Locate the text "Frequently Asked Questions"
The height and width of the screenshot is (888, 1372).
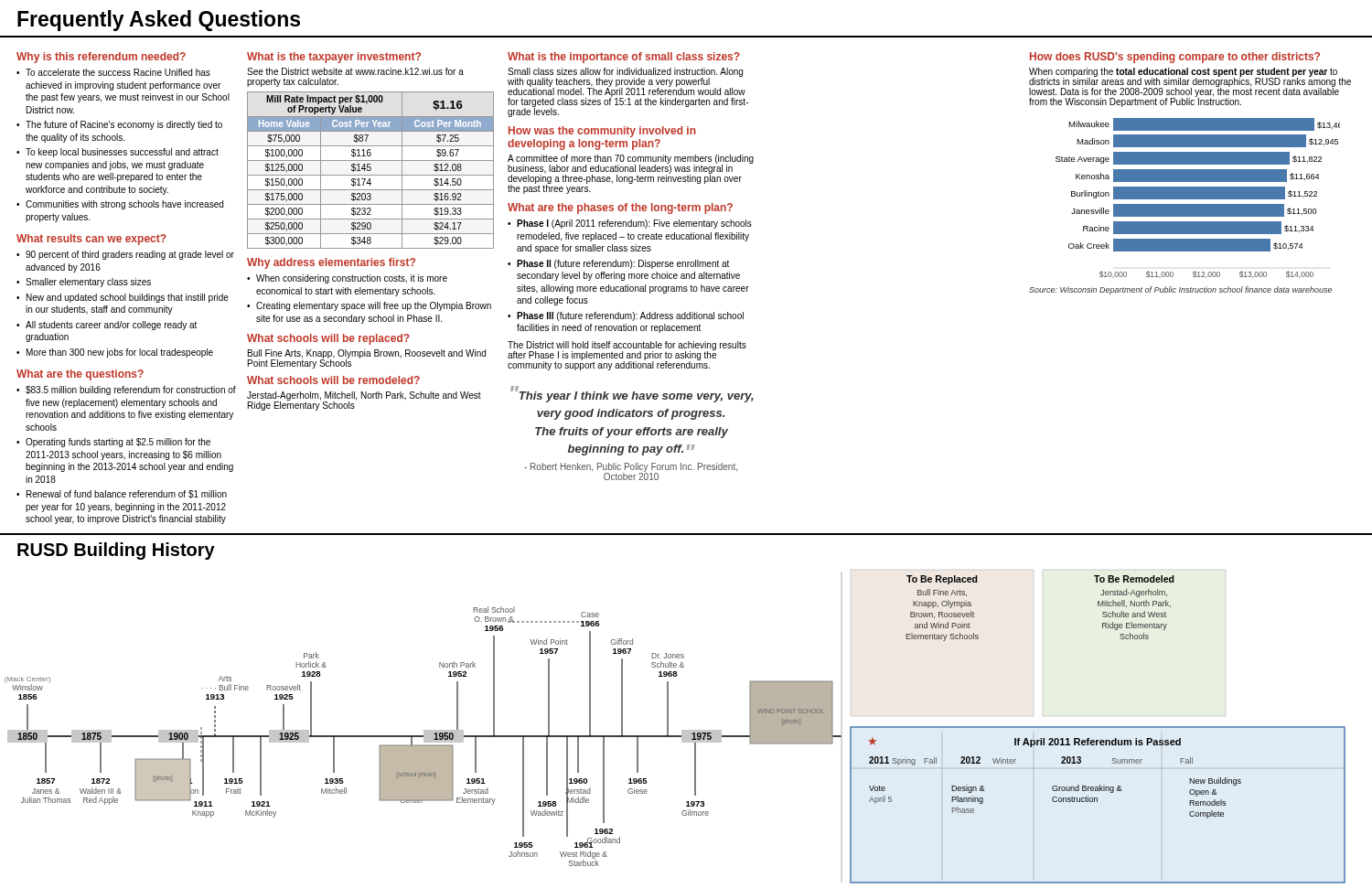pyautogui.click(x=159, y=19)
